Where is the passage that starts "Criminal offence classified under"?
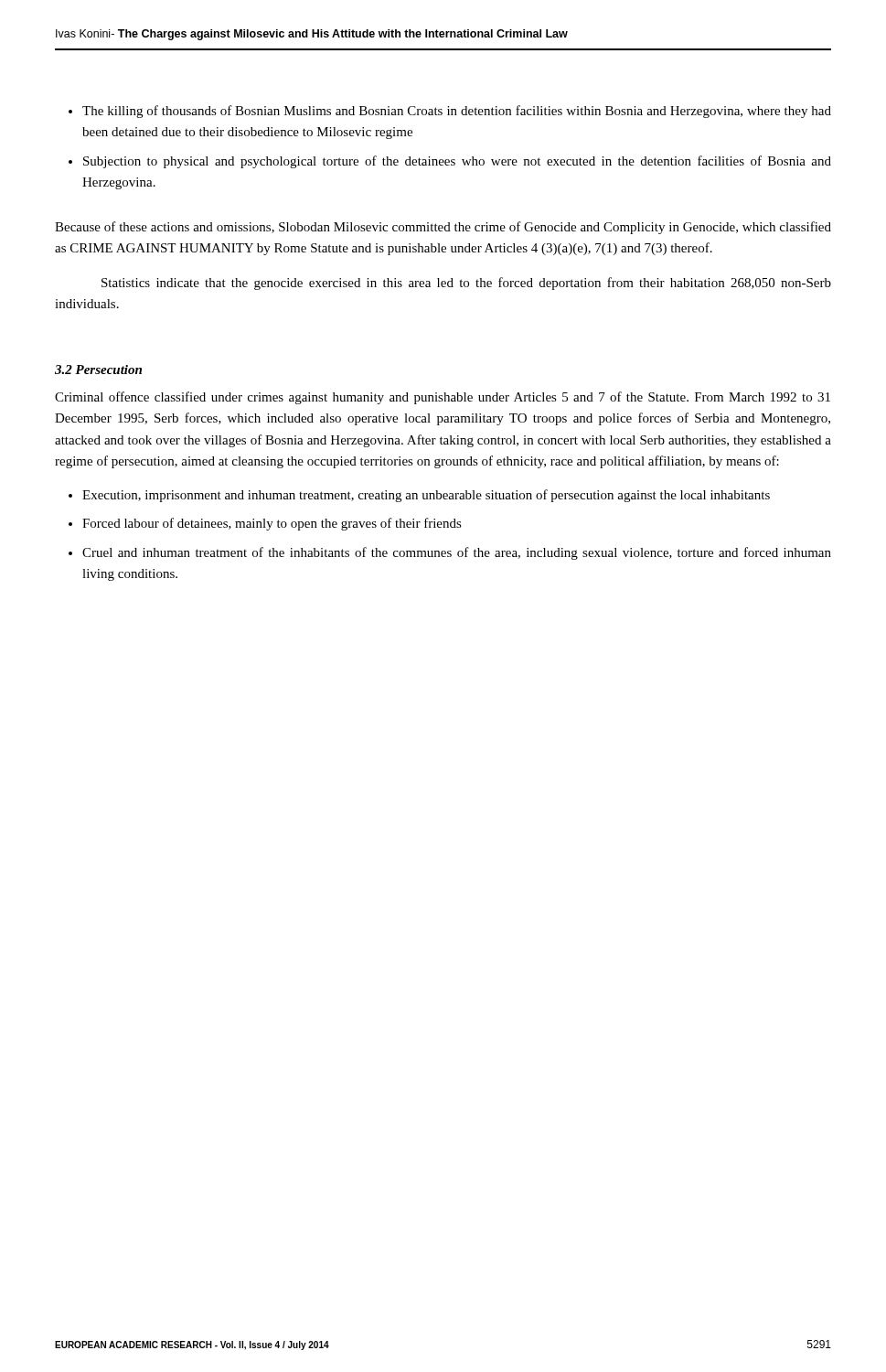The height and width of the screenshot is (1372, 886). click(443, 429)
